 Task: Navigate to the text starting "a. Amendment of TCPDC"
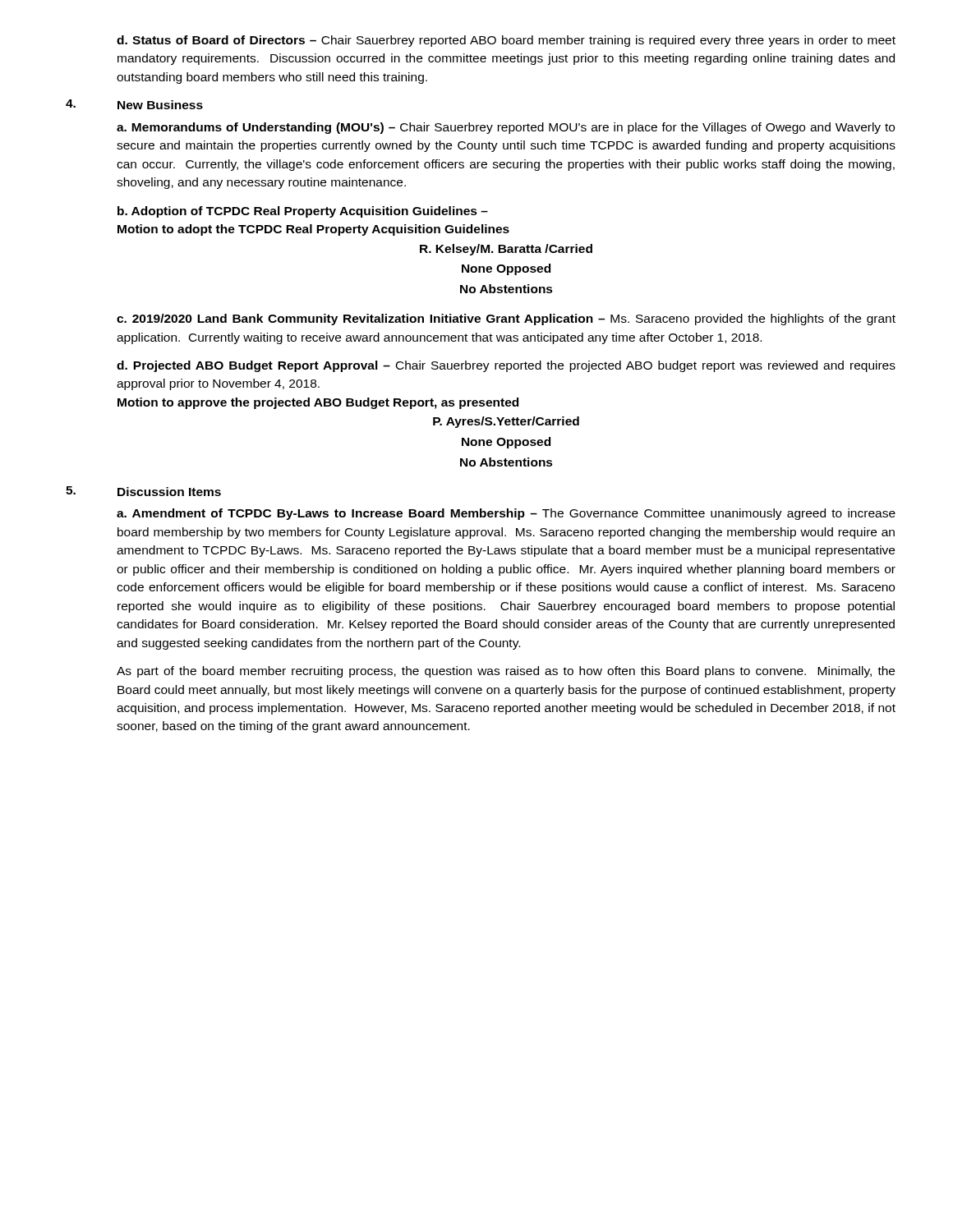(506, 578)
